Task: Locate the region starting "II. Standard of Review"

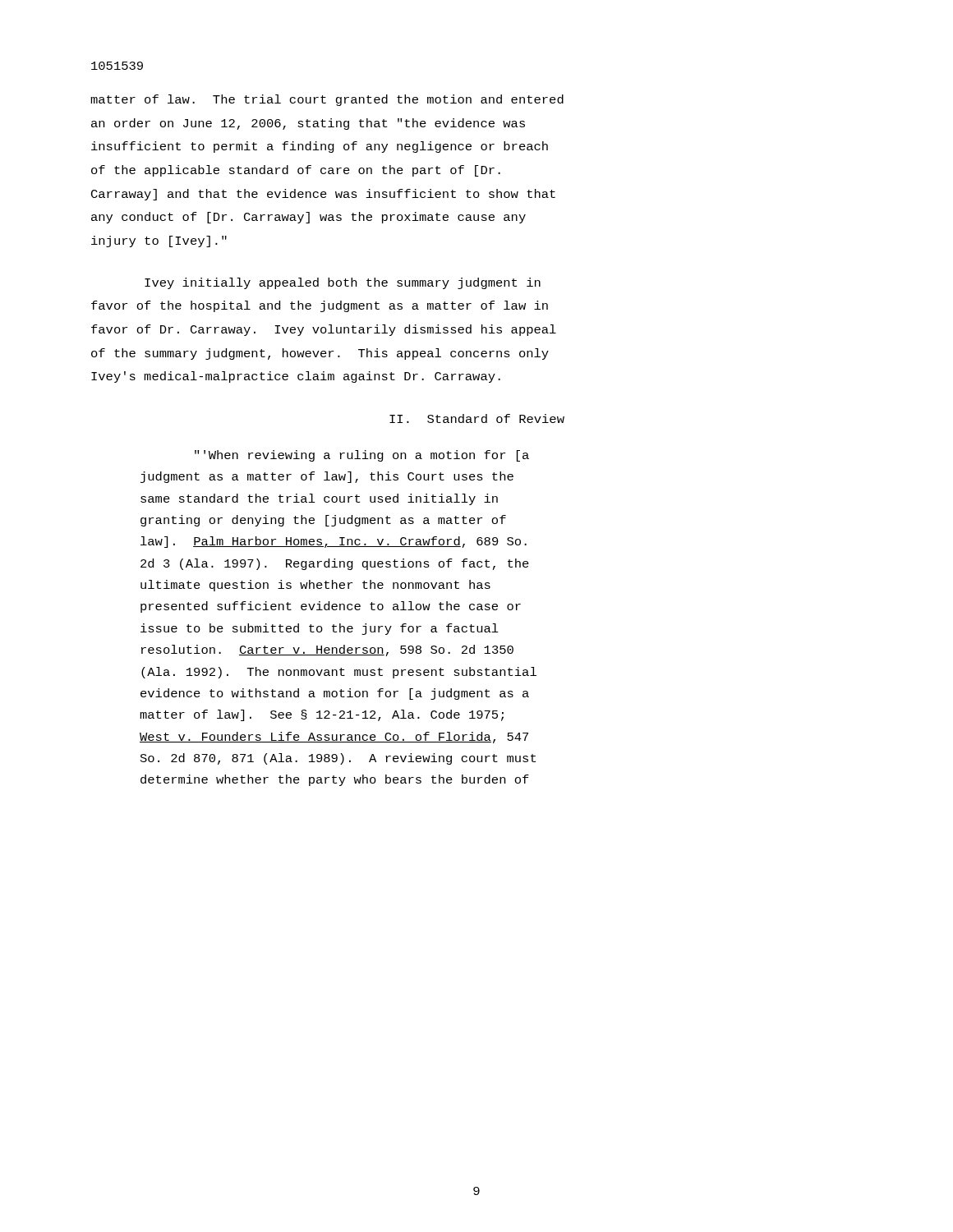Action: (x=476, y=420)
